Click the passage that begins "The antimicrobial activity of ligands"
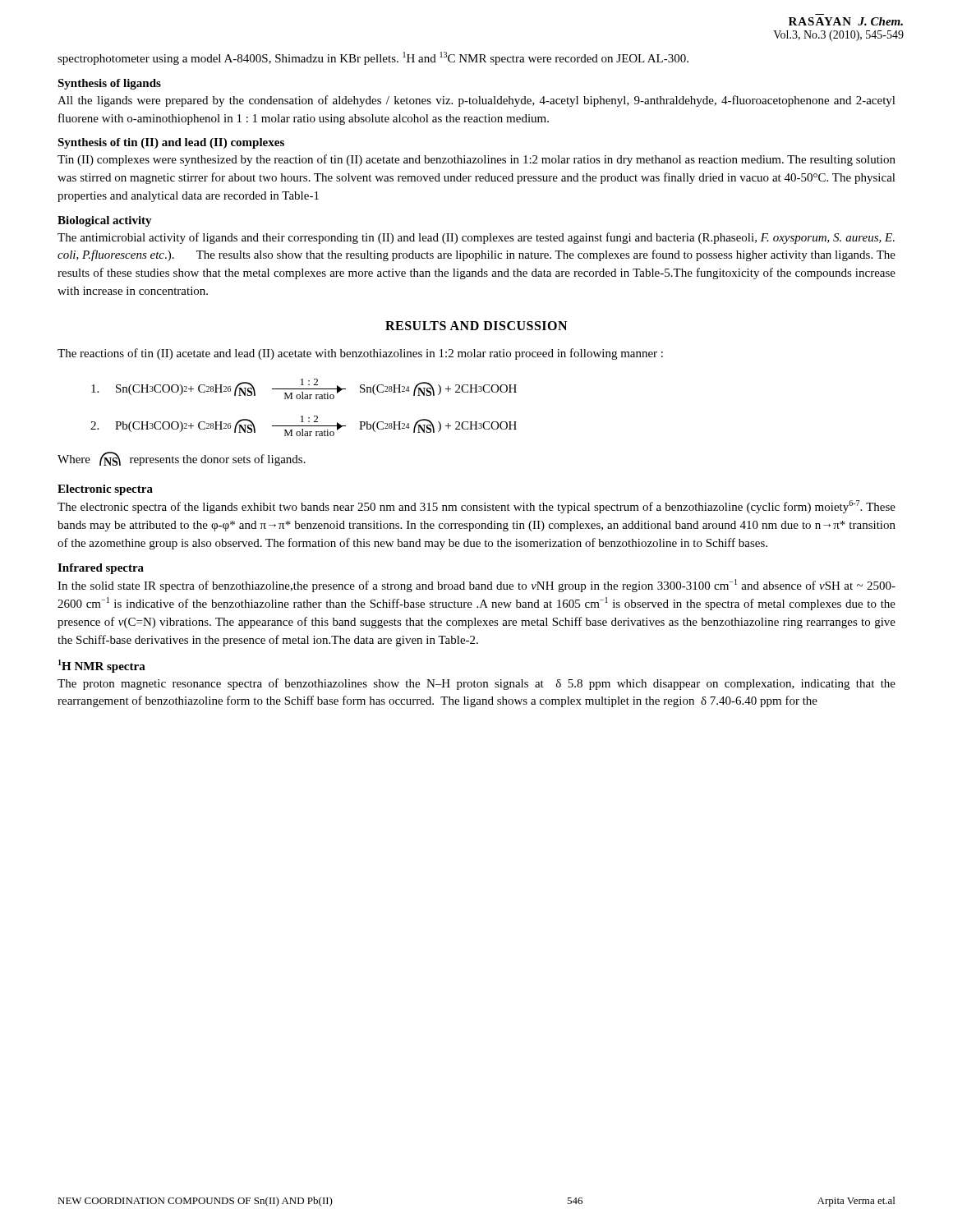Viewport: 953px width, 1232px height. click(x=476, y=265)
